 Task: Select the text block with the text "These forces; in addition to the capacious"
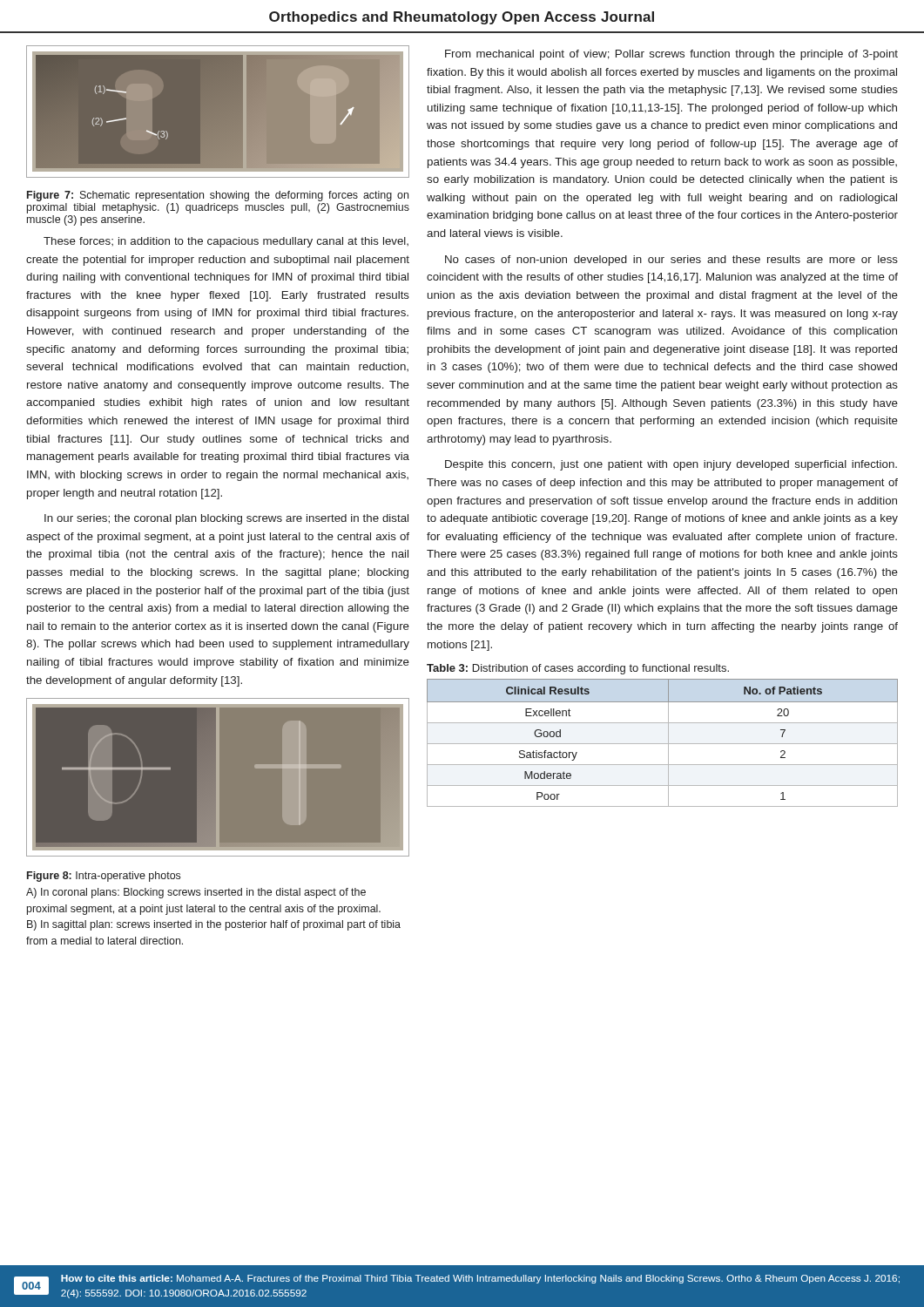pos(218,461)
